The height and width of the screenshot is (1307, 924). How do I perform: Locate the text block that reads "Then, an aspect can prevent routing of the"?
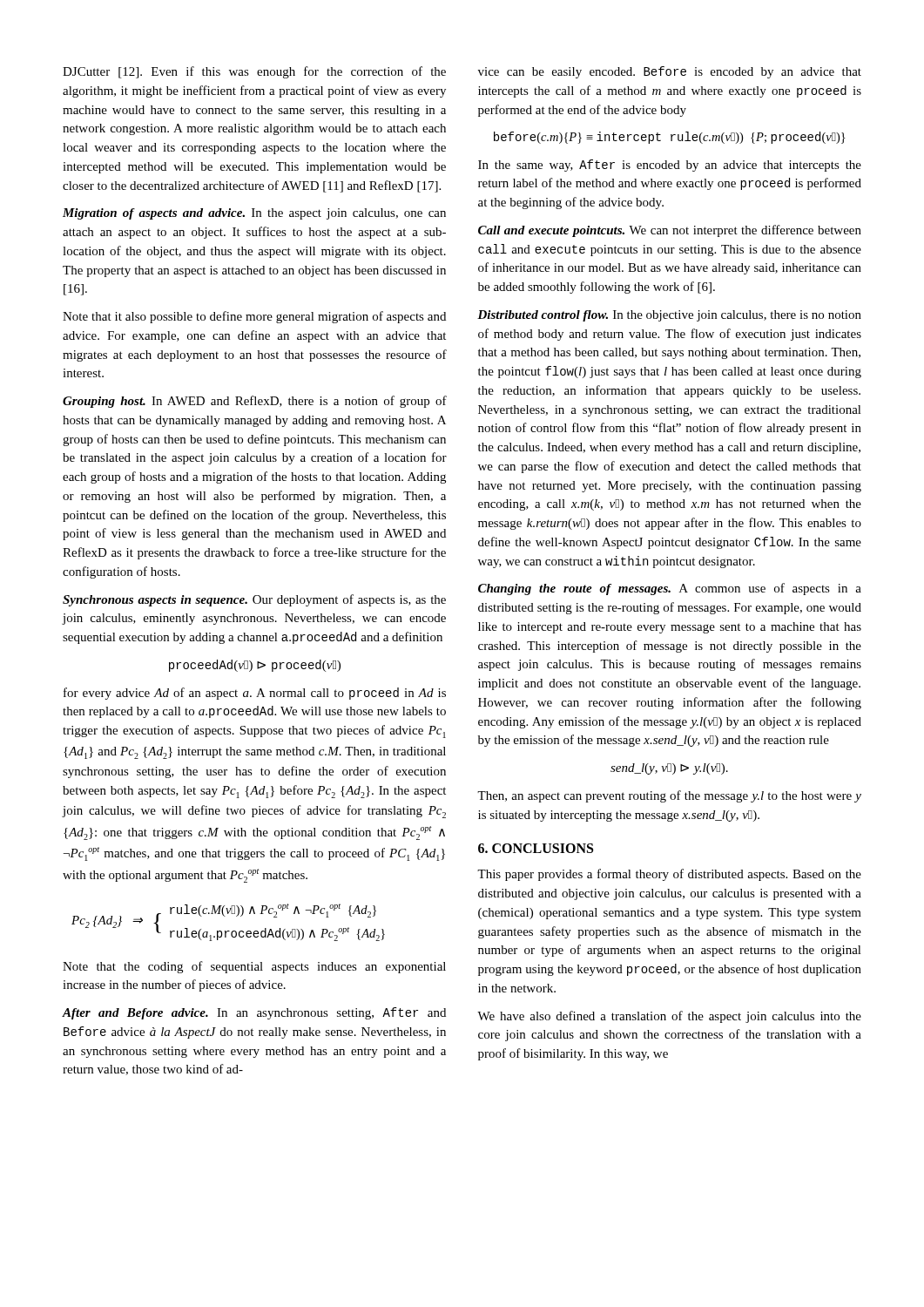coord(669,806)
